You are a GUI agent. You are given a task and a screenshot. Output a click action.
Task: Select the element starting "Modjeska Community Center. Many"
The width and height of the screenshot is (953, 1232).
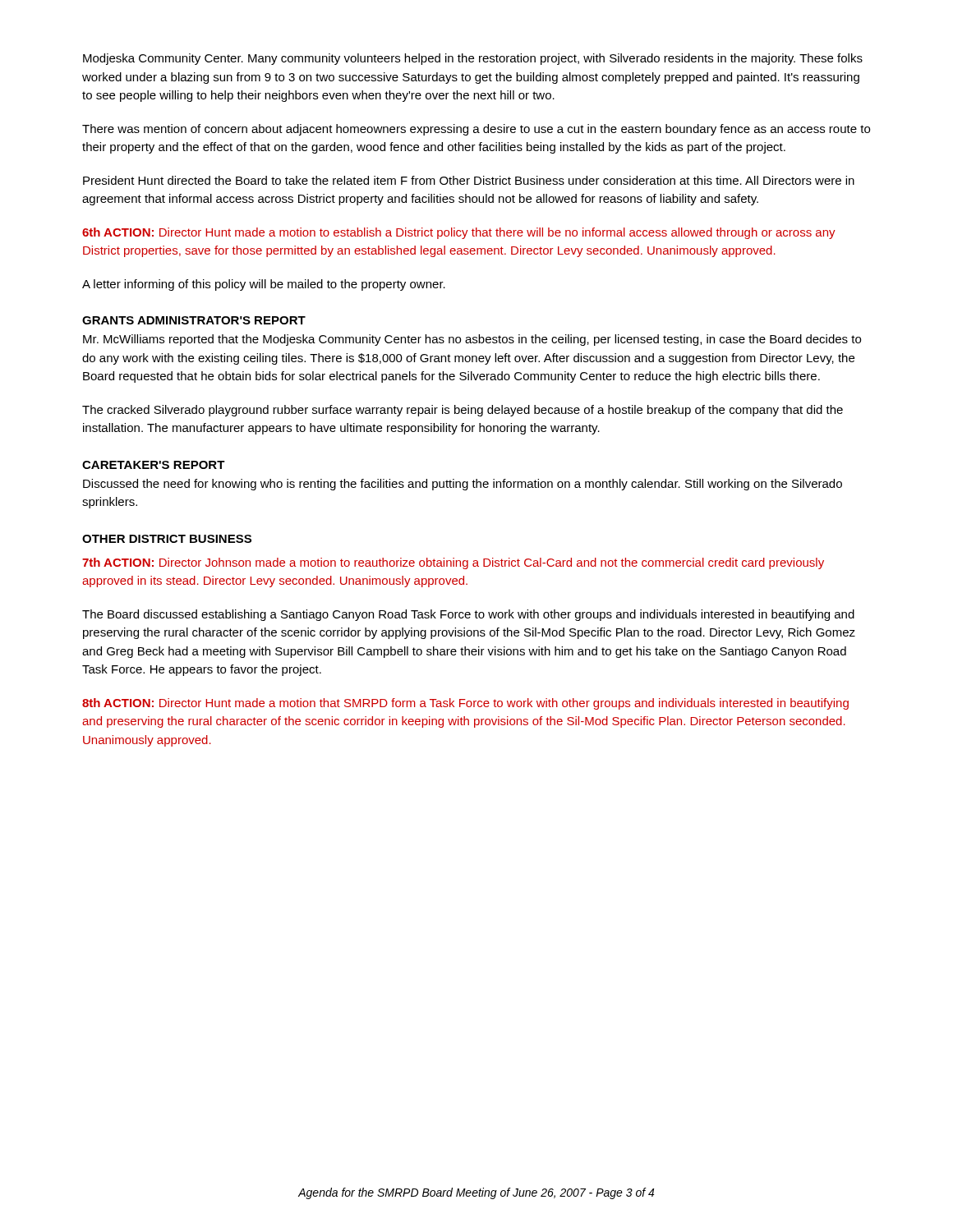tap(472, 76)
